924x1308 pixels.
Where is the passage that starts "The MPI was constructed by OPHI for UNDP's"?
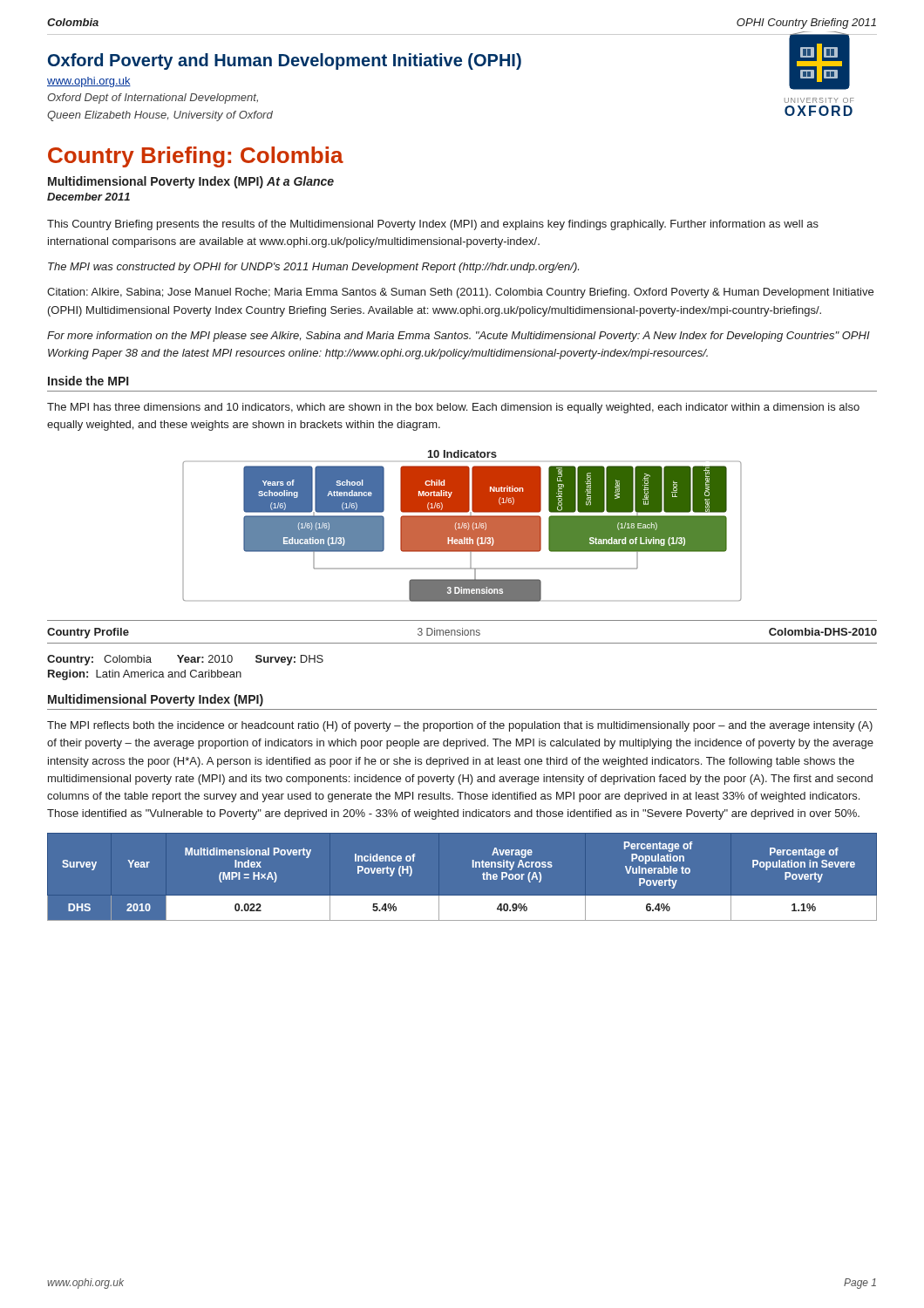tap(314, 267)
